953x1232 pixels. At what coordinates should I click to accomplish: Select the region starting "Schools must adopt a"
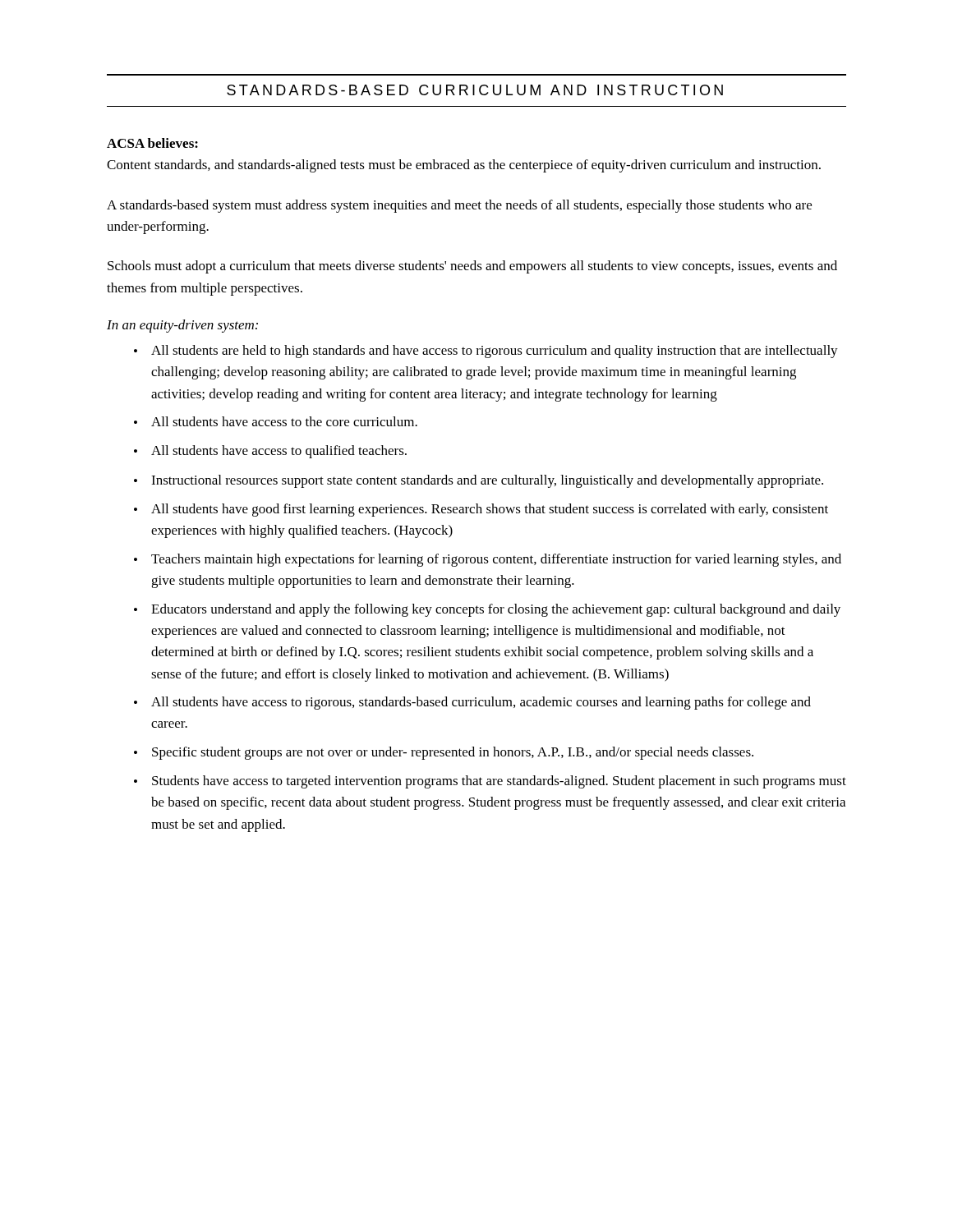(472, 277)
